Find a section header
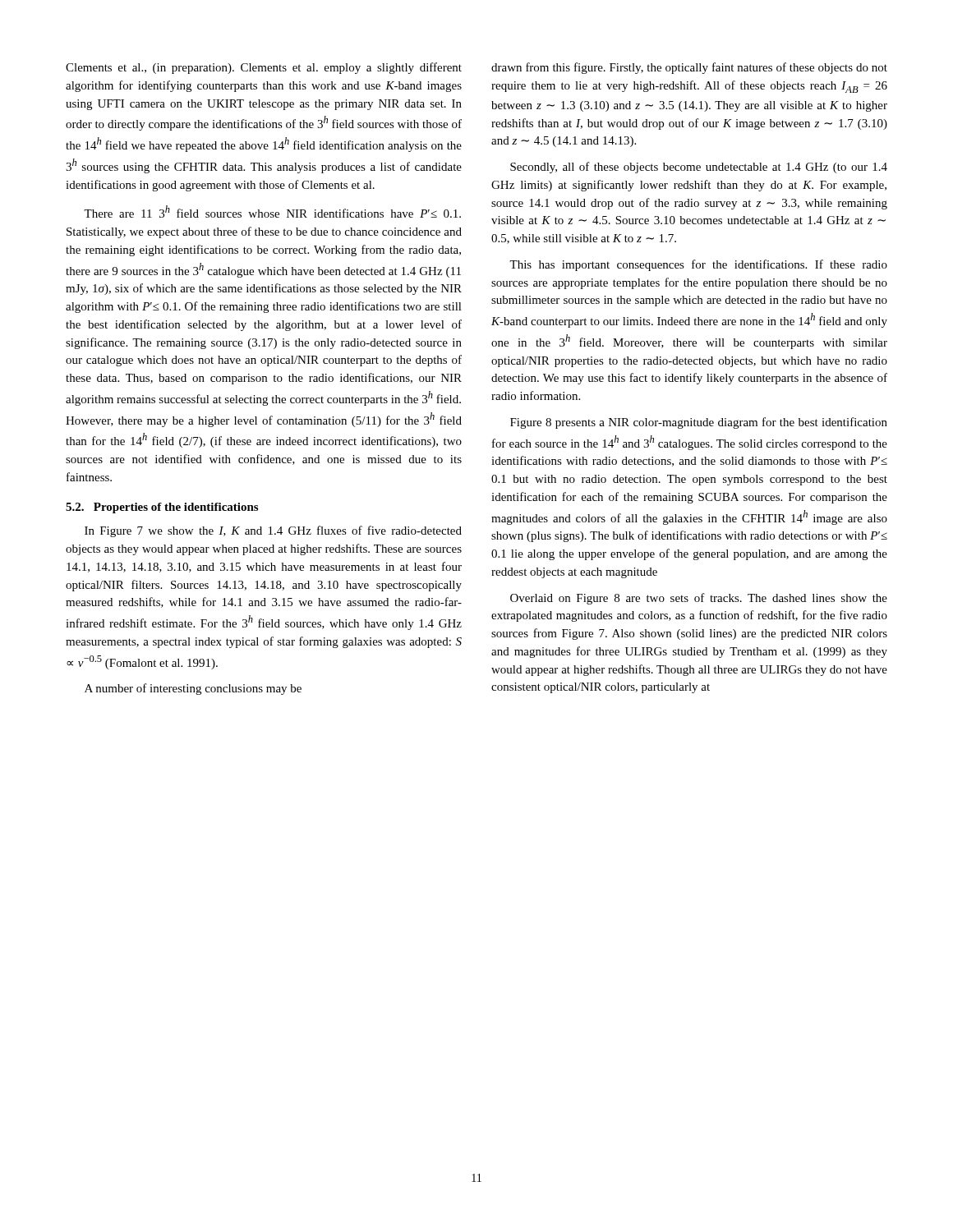The width and height of the screenshot is (953, 1232). 264,507
